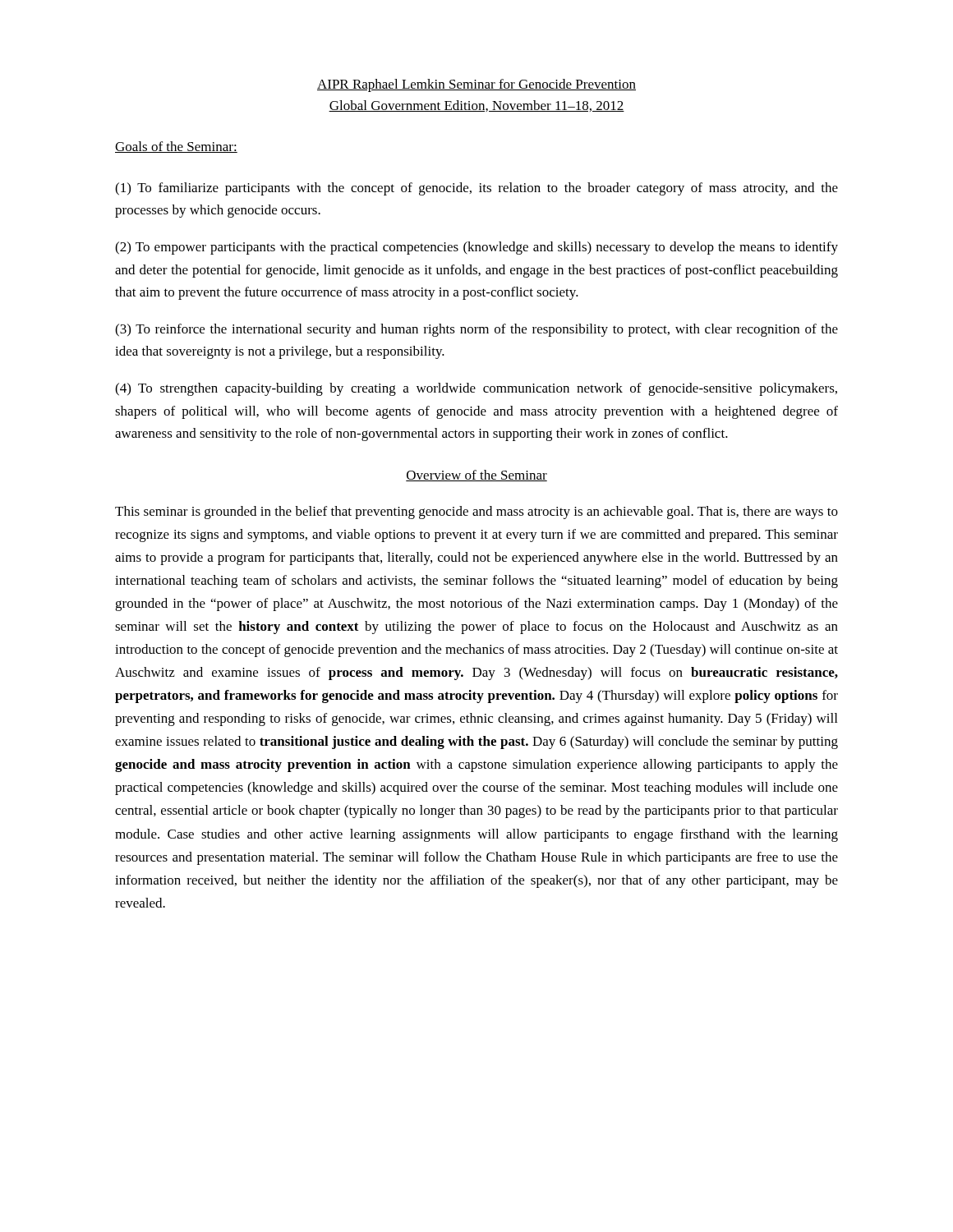Select the list item containing "(1) To familiarize participants with the concept of"
This screenshot has height=1232, width=953.
(476, 199)
